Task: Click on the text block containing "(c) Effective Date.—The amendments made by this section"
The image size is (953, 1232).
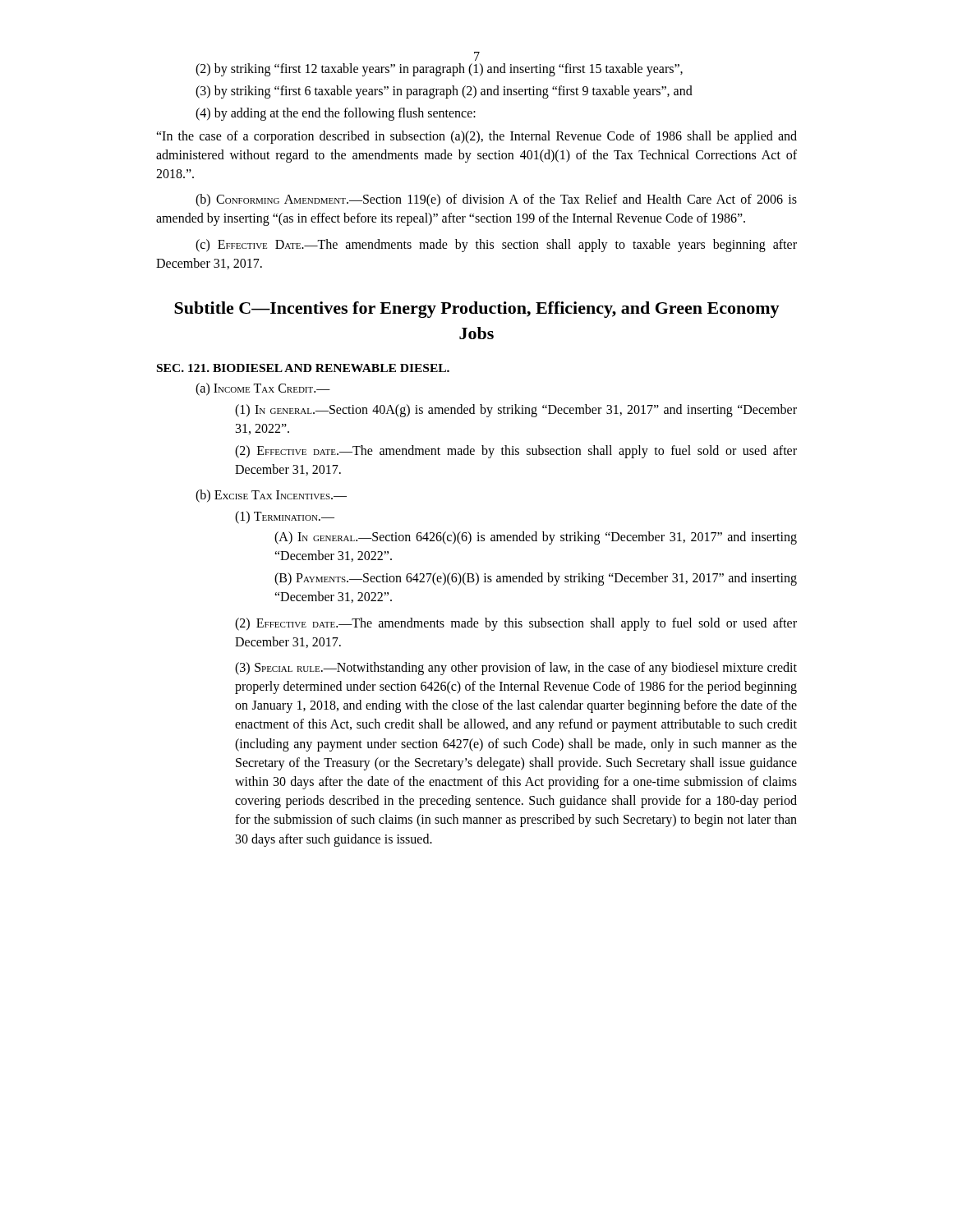Action: pyautogui.click(x=476, y=253)
